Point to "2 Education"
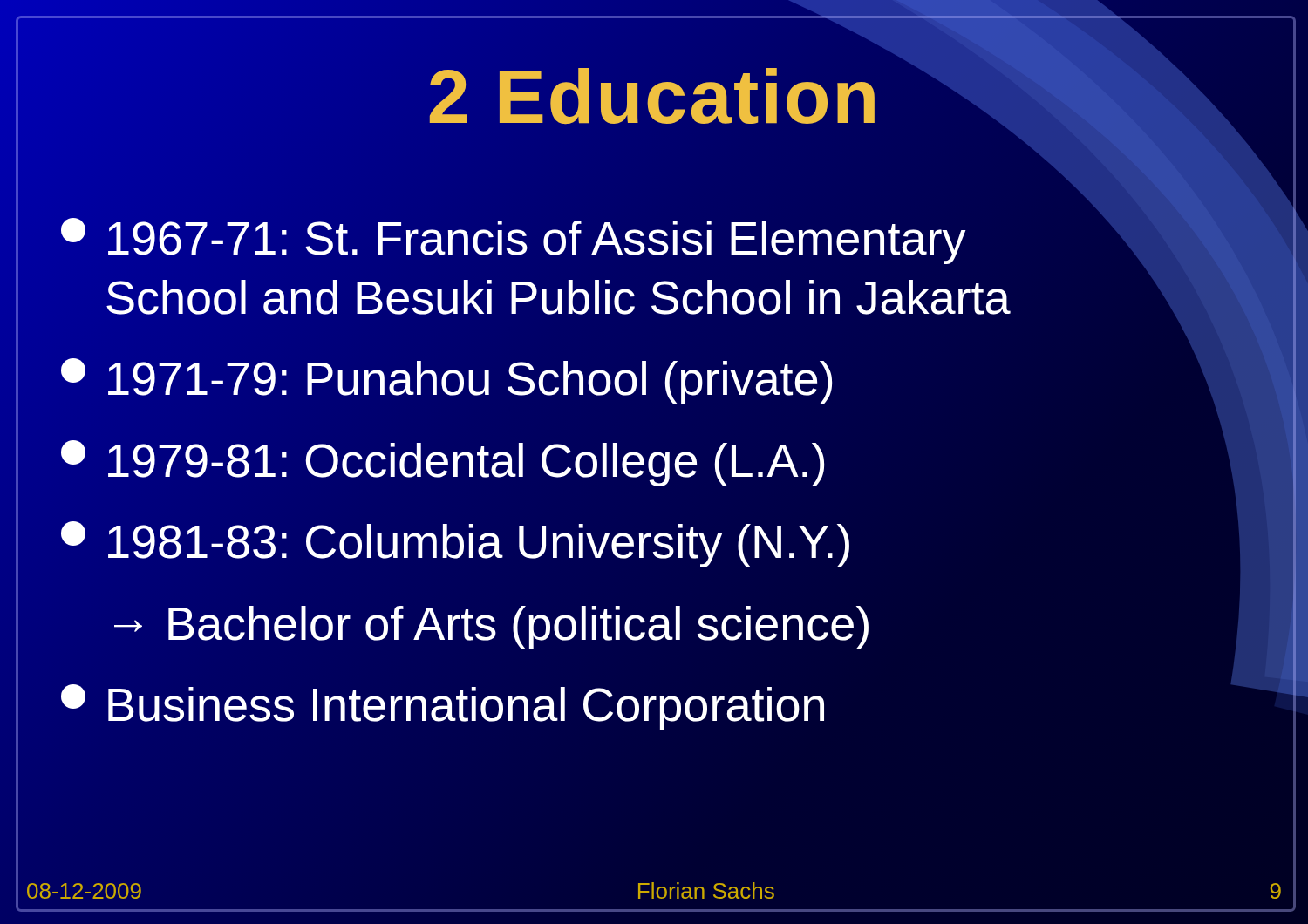This screenshot has width=1308, height=924. click(654, 97)
